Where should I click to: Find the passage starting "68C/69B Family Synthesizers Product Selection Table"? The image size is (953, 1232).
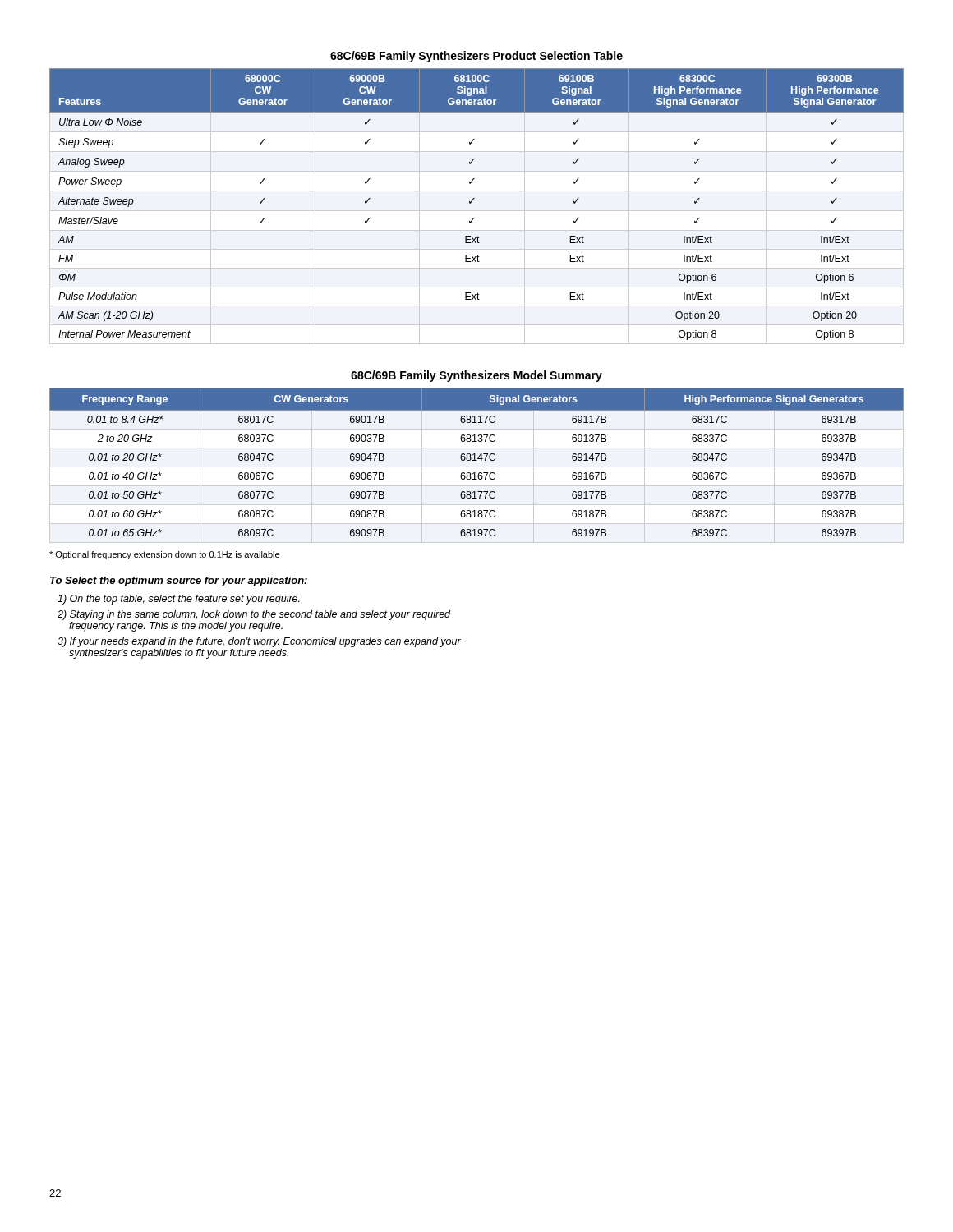click(x=476, y=56)
